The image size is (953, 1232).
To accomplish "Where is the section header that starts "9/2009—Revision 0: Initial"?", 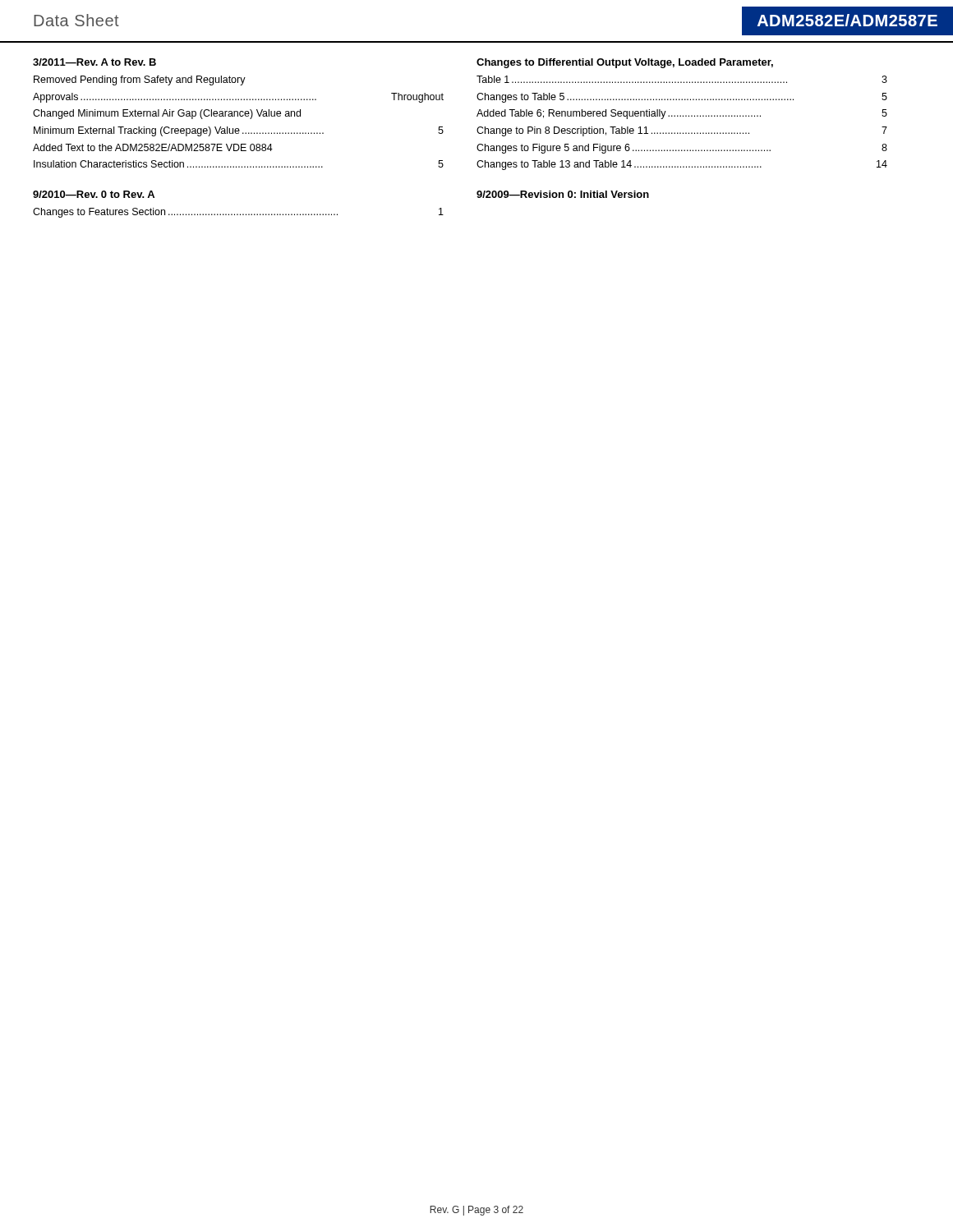I will pos(563,194).
